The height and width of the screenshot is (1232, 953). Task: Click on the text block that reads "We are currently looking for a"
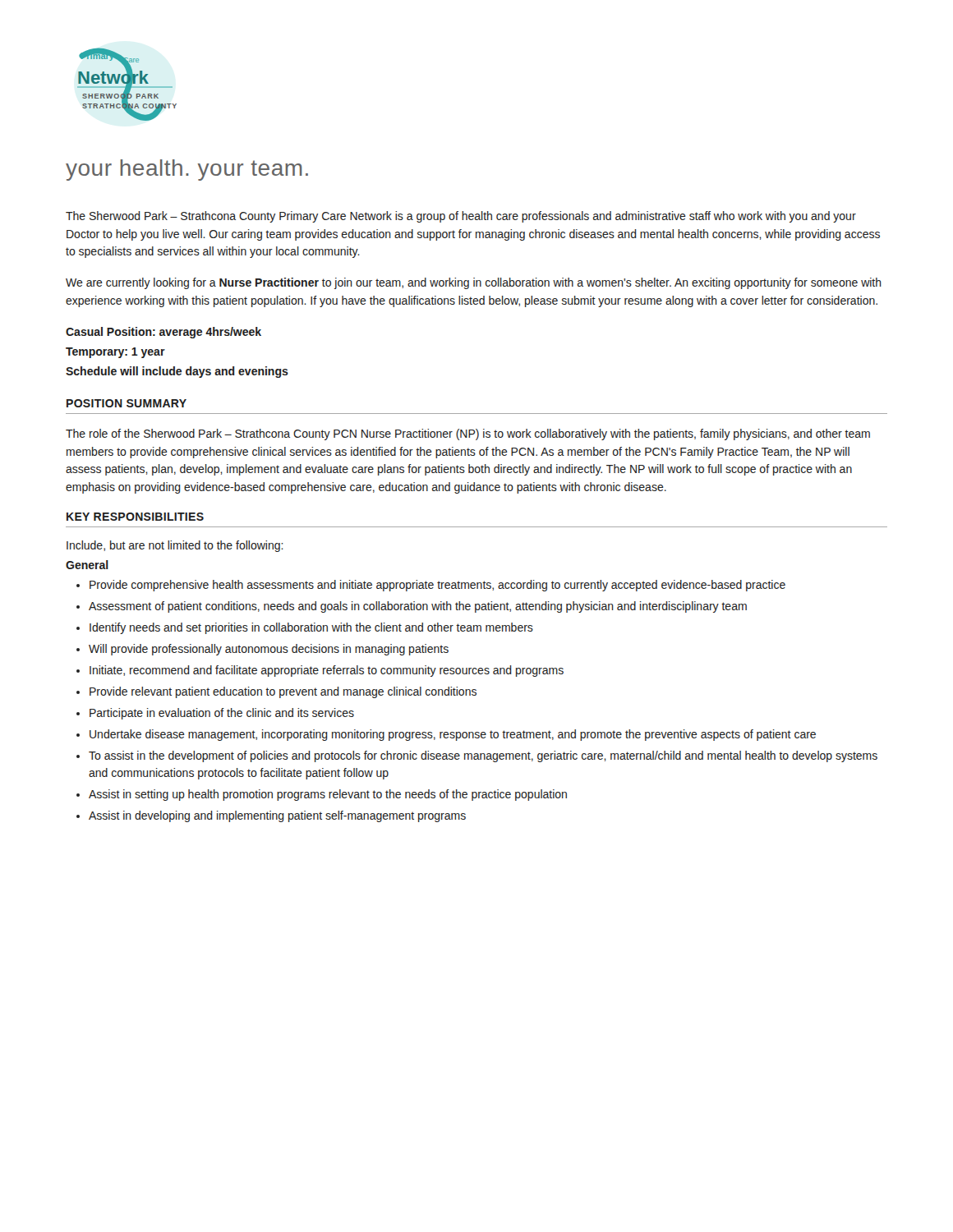474,291
